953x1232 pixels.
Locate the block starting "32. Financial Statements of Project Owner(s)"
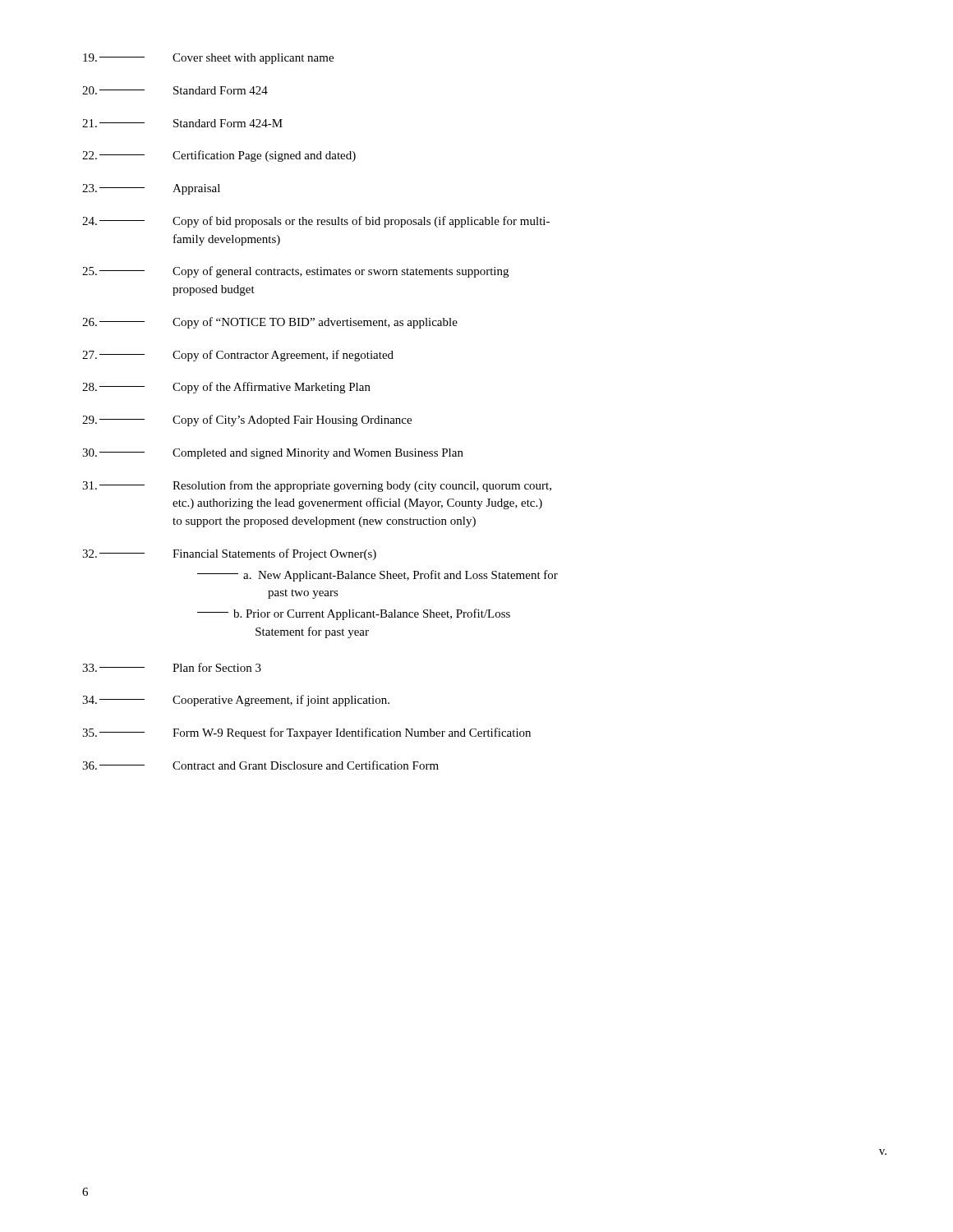229,554
